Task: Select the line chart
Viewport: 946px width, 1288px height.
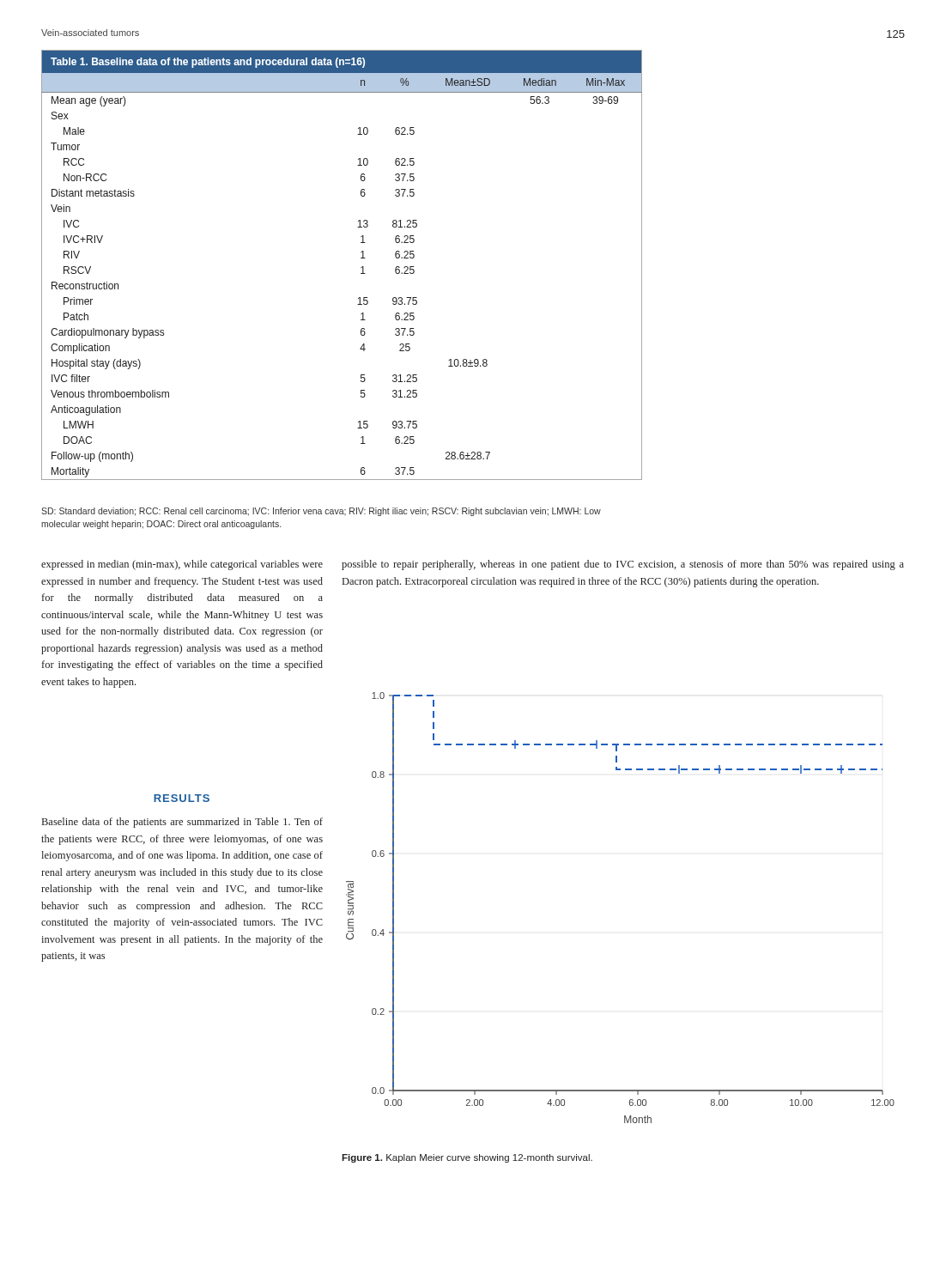Action: 623,919
